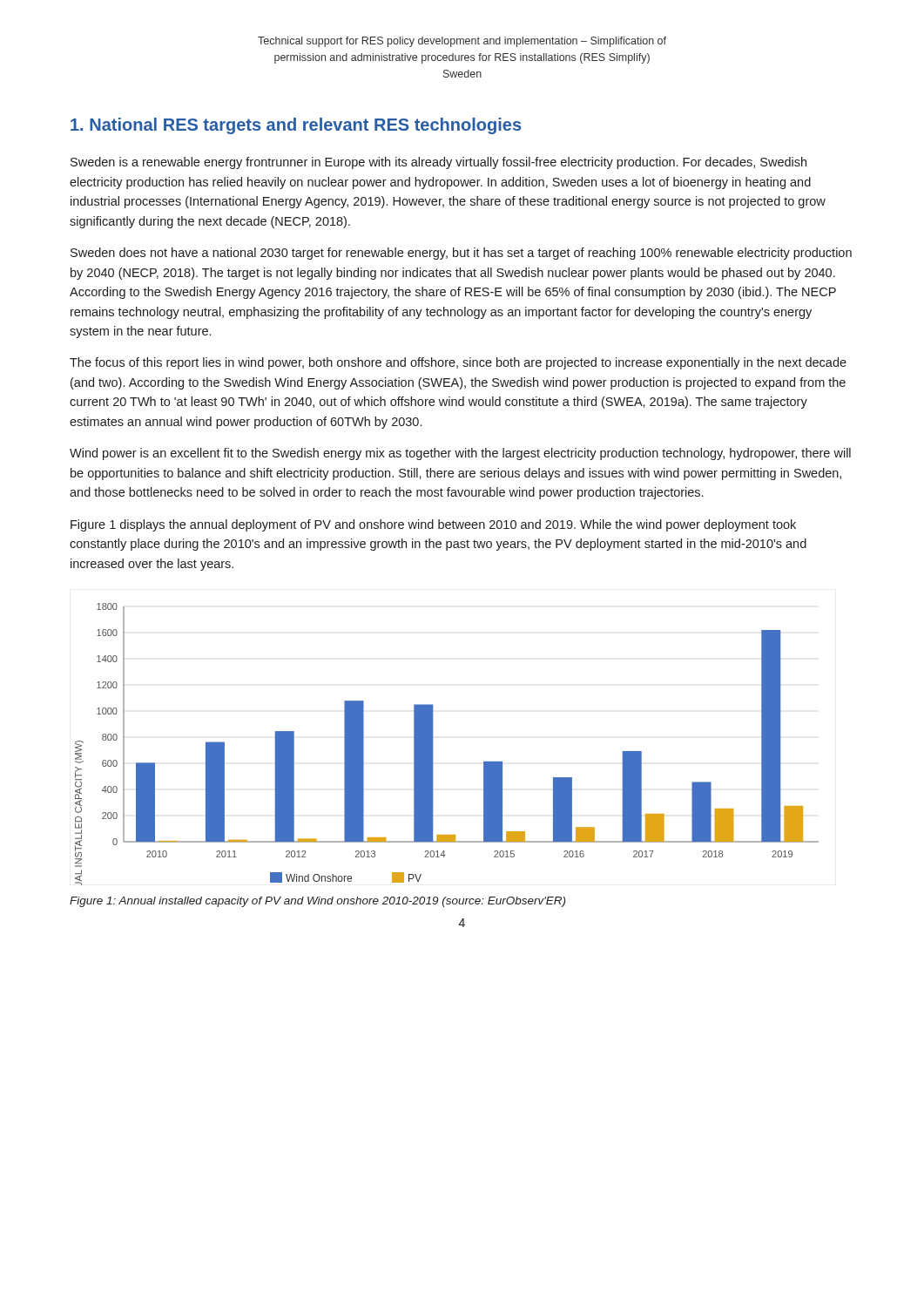
Task: Find a grouped bar chart
Action: coord(444,737)
